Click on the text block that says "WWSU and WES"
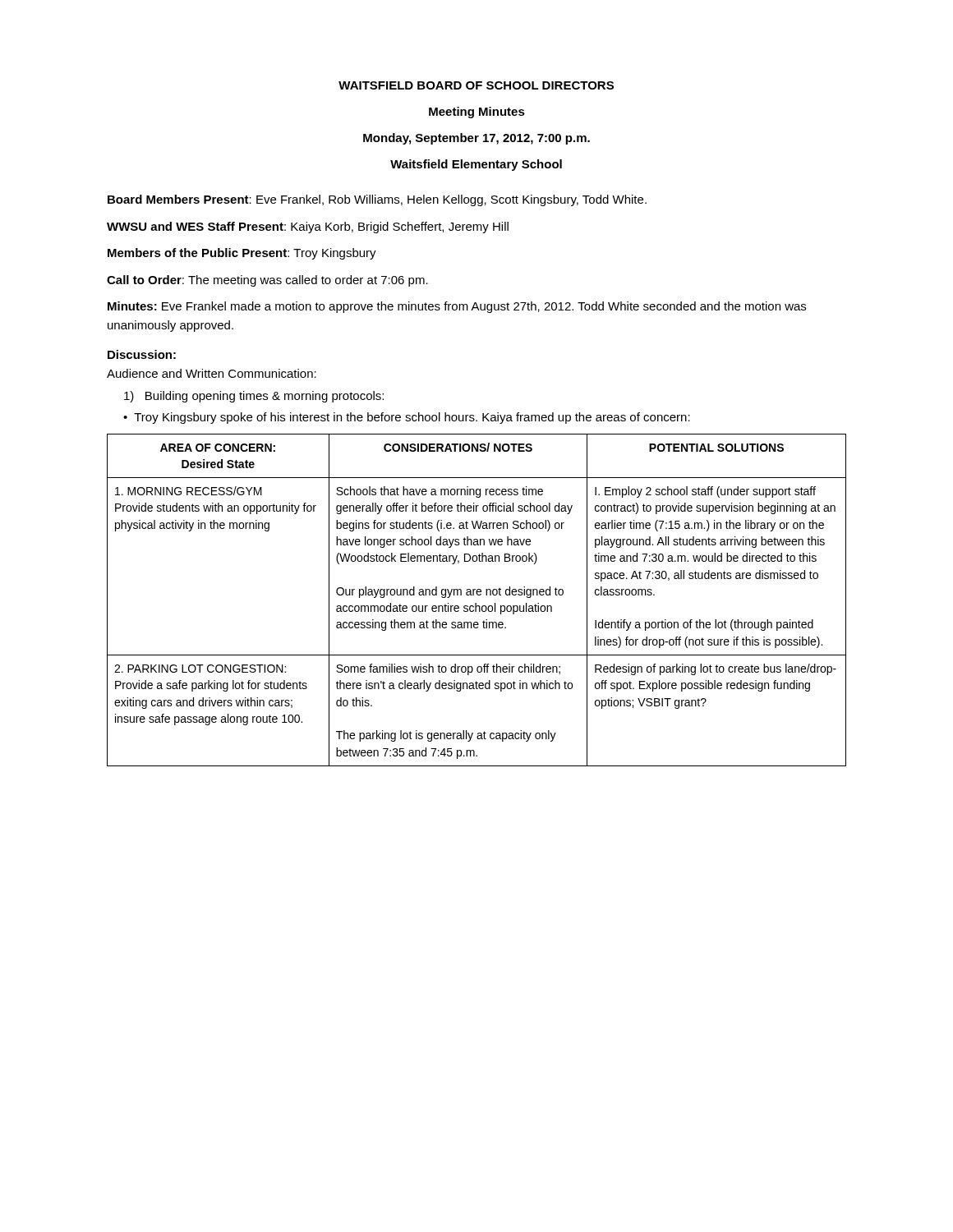 pos(308,226)
